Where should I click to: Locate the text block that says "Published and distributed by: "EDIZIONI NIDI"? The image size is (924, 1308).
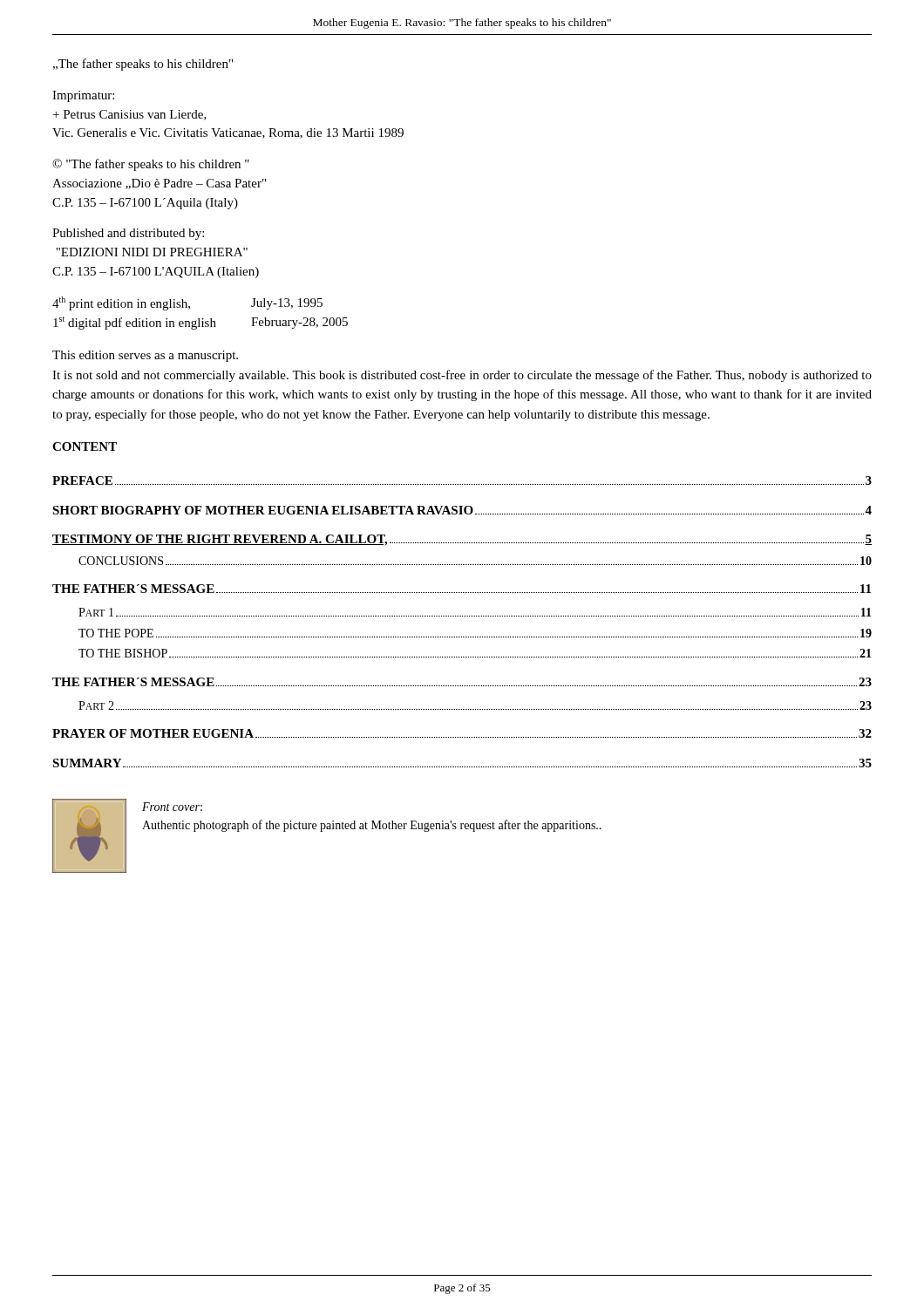coord(156,252)
